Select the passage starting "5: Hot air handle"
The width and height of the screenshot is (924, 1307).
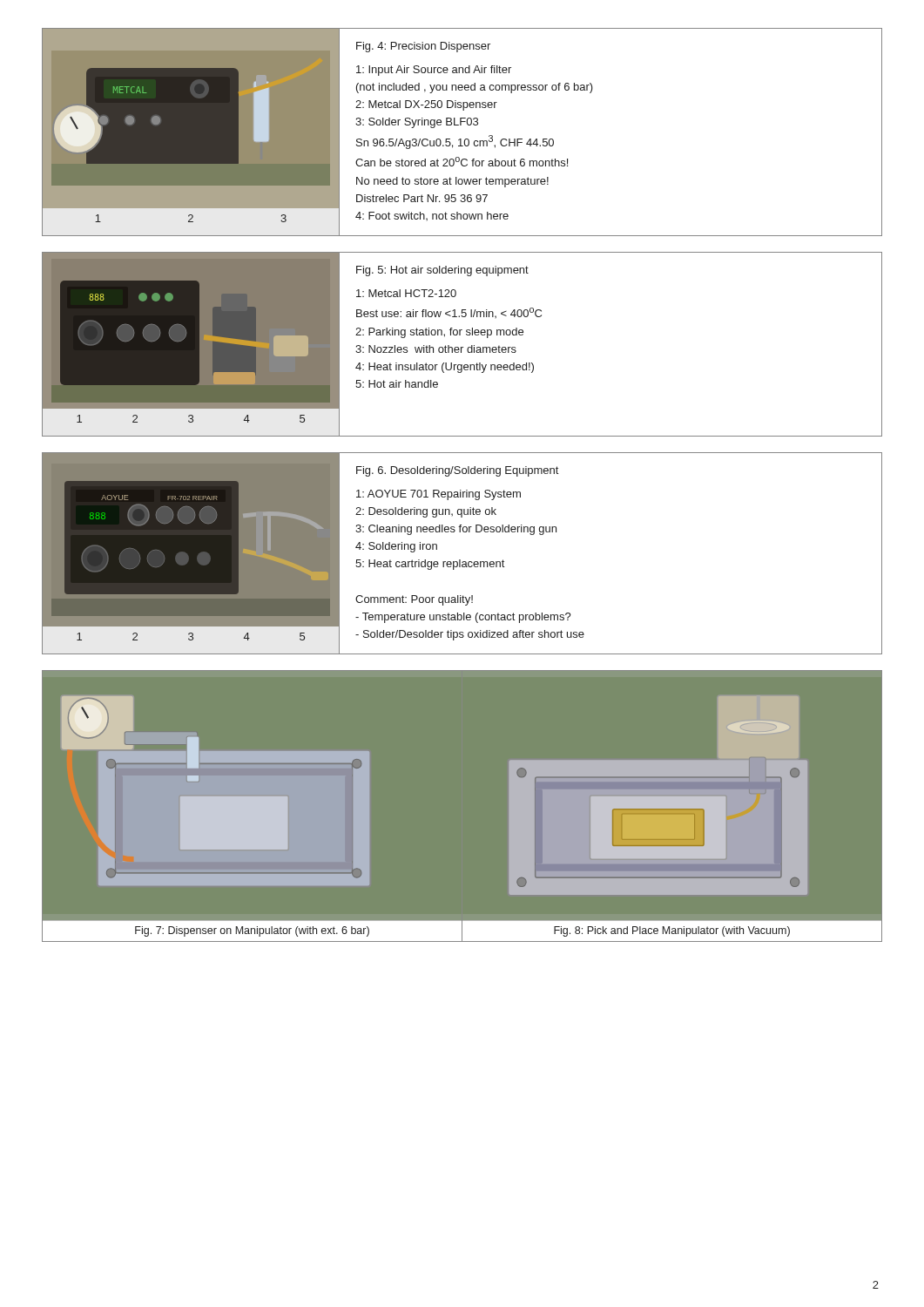tap(397, 384)
